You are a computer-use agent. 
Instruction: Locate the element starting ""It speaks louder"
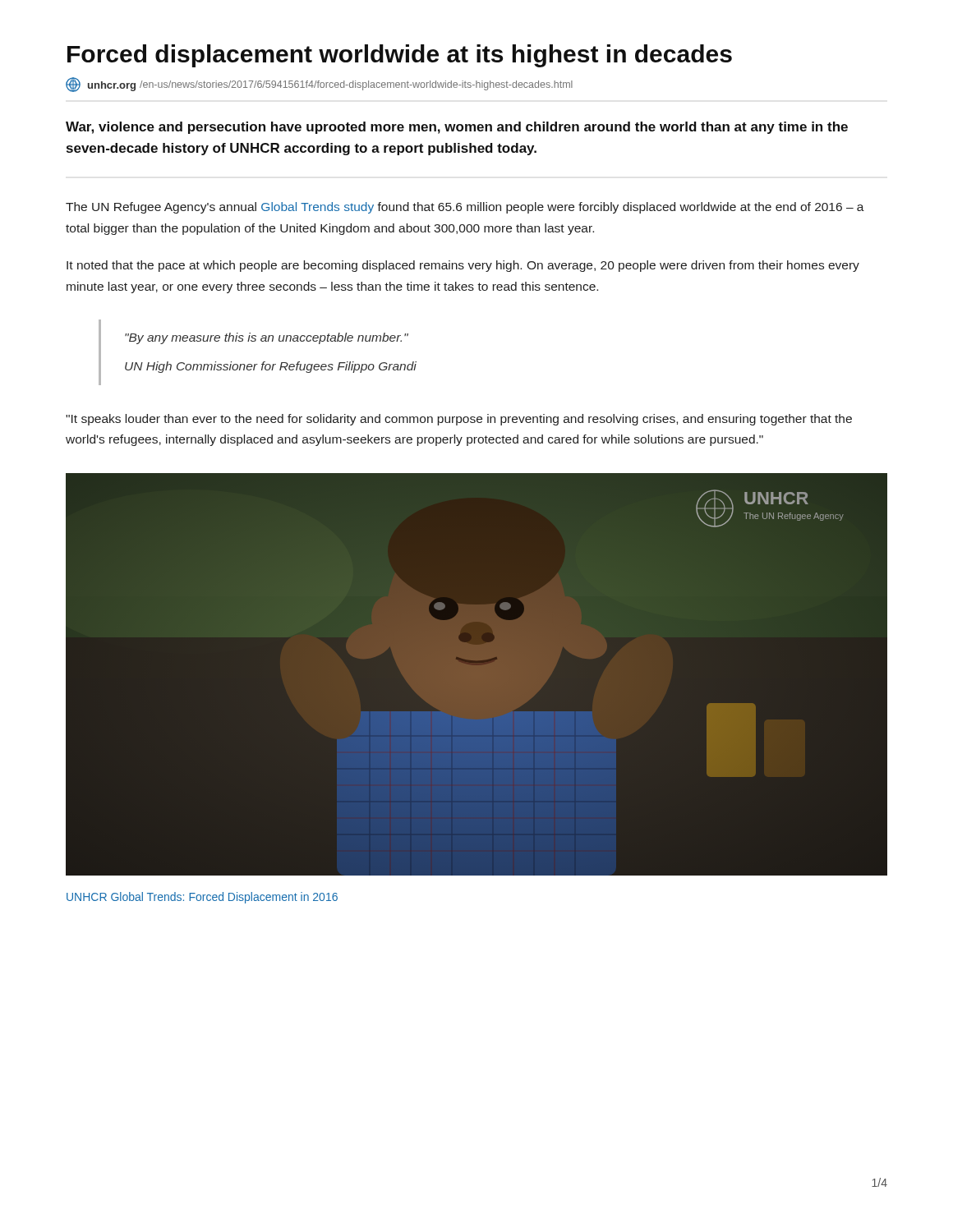pyautogui.click(x=476, y=429)
